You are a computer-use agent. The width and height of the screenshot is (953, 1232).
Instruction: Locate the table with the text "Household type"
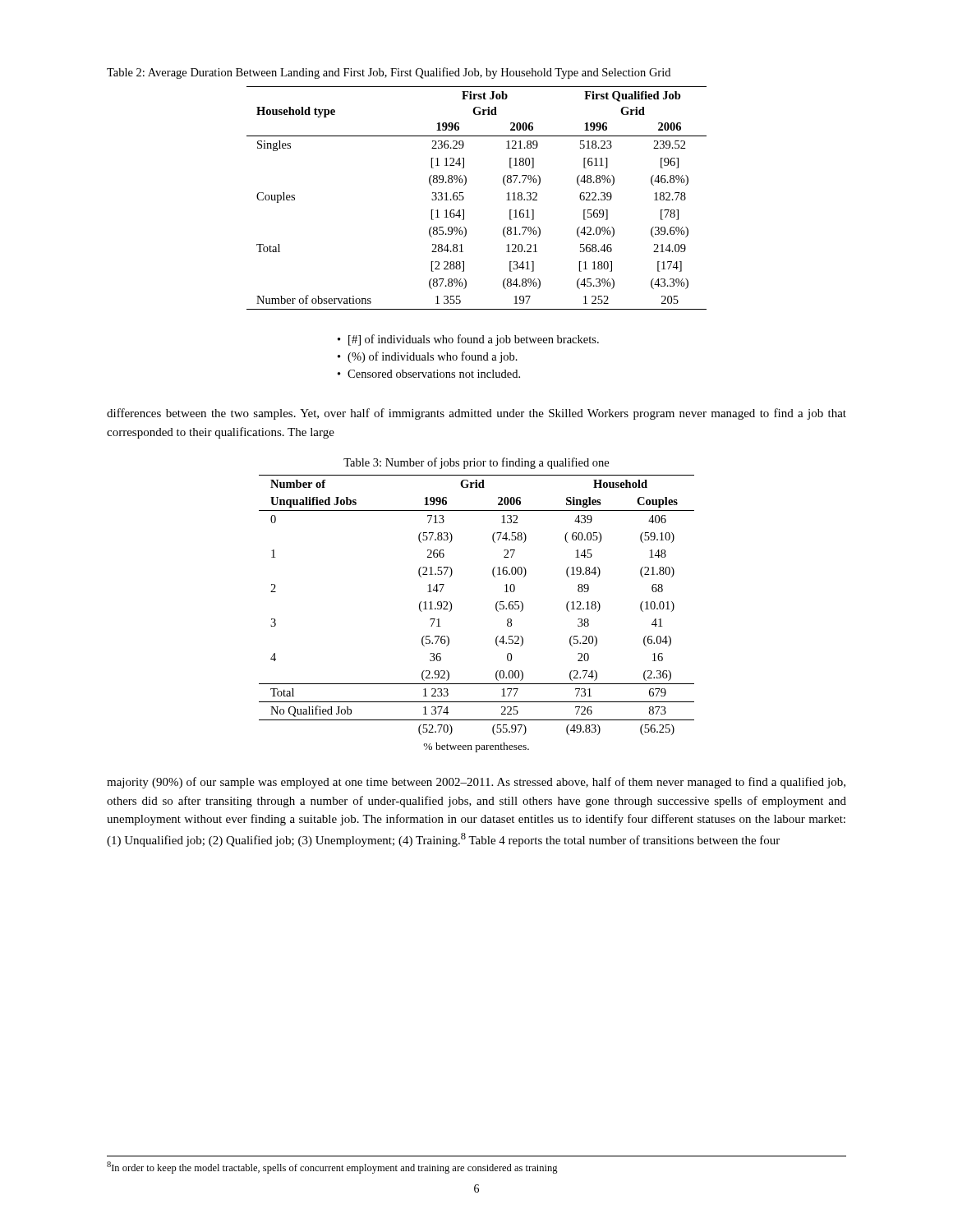[476, 198]
